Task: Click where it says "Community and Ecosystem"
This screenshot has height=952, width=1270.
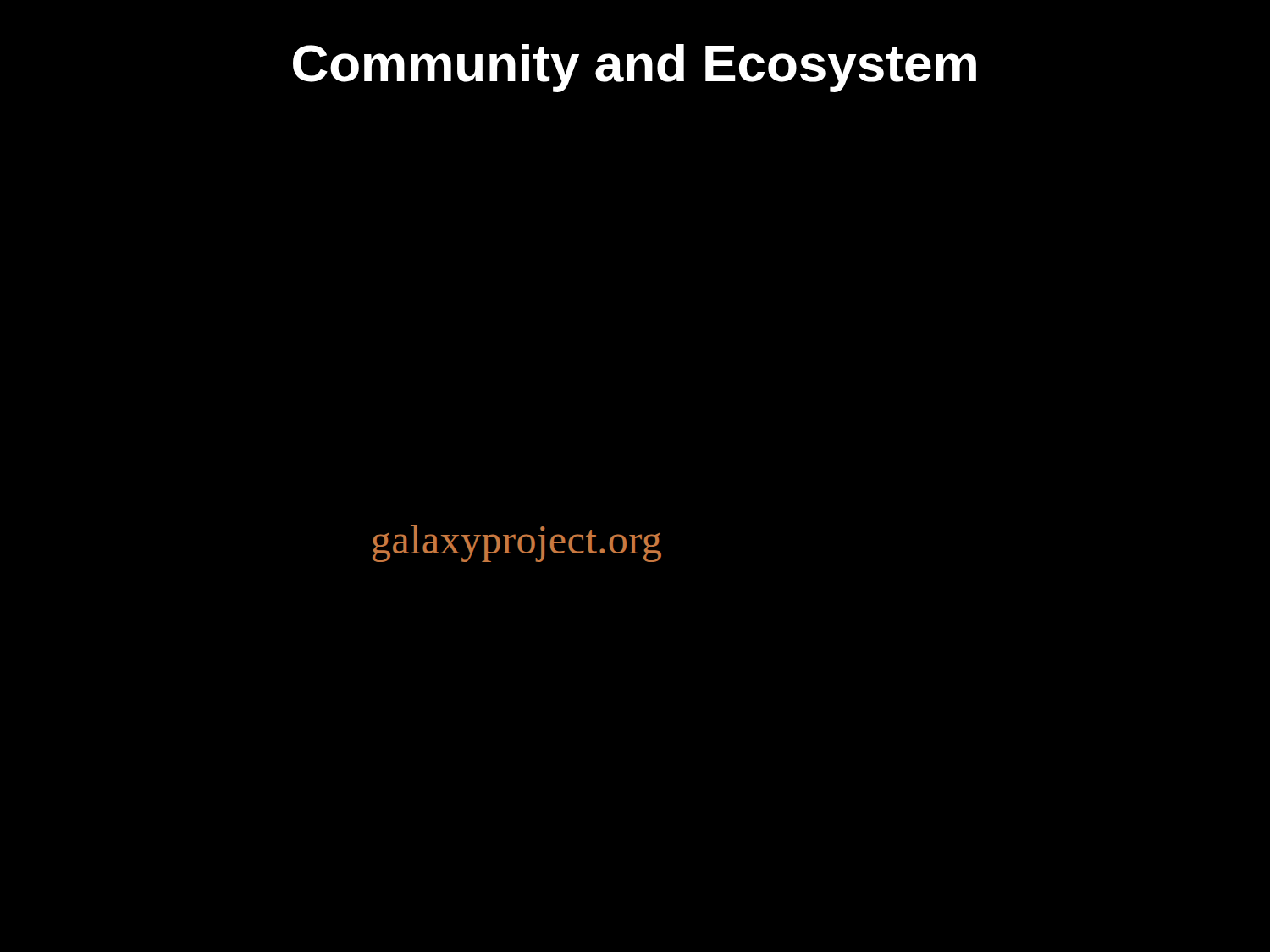Action: click(x=635, y=63)
